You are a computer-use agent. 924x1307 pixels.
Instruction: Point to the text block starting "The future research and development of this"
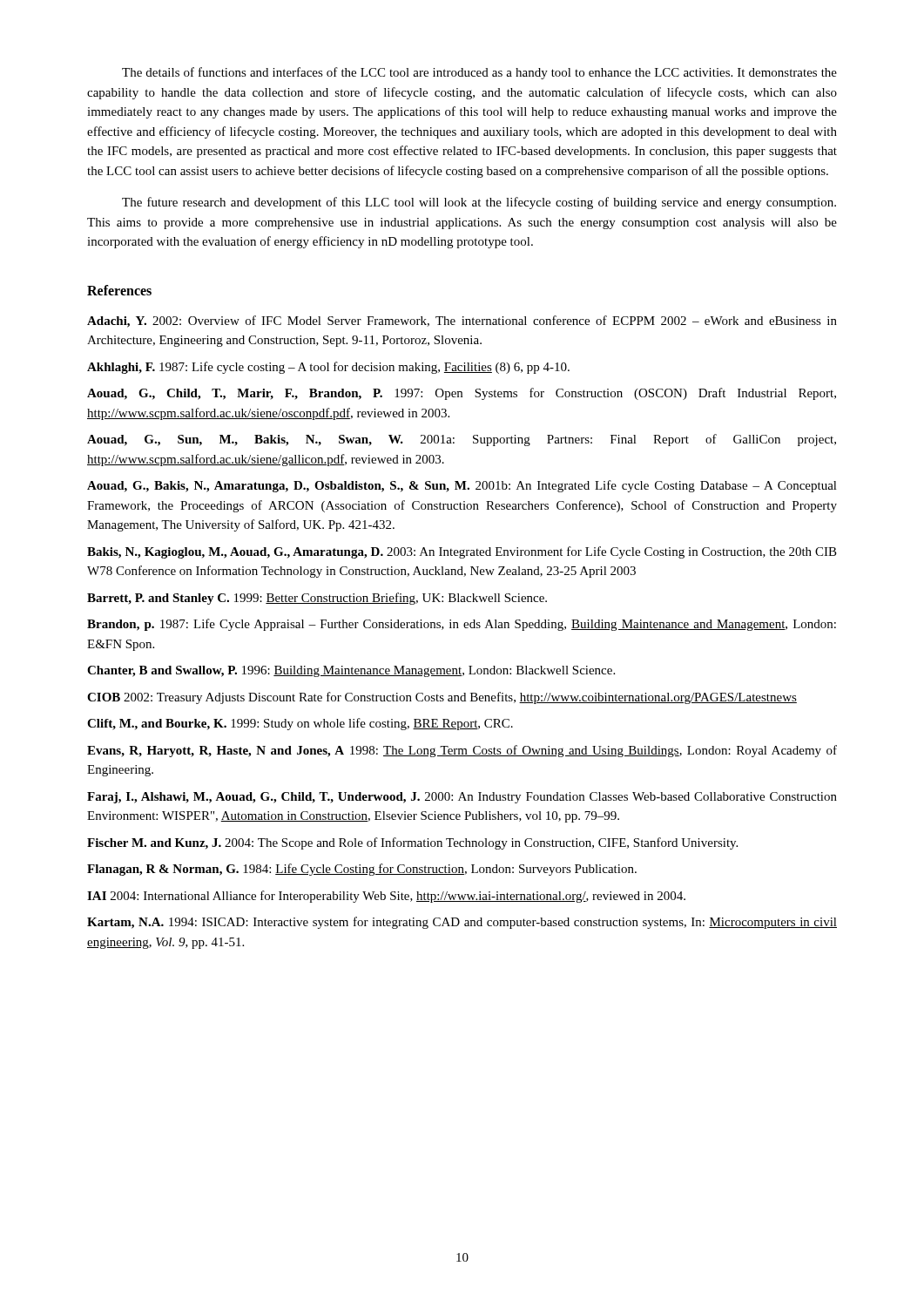(x=462, y=222)
